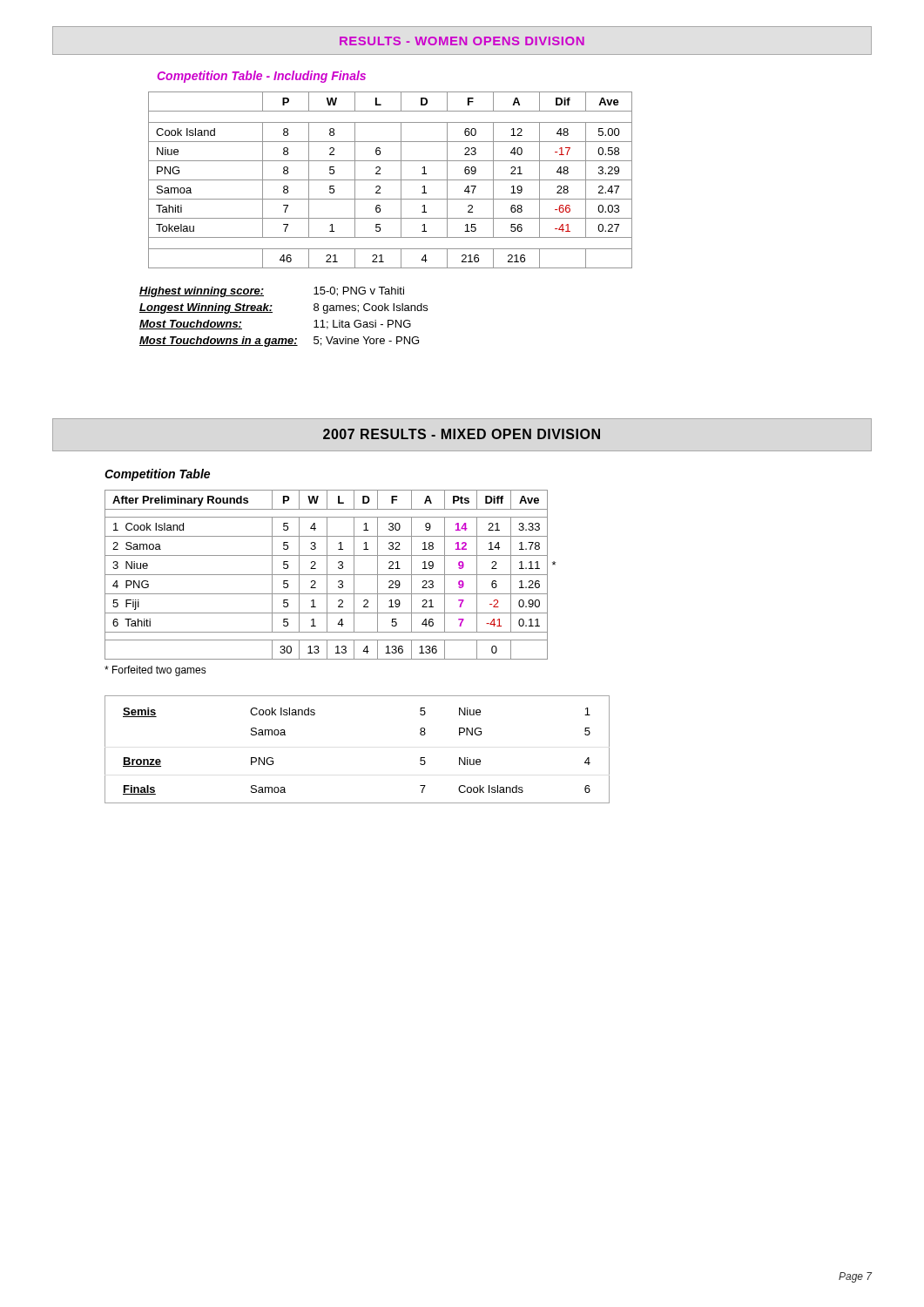The image size is (924, 1307).
Task: Click on the text block that reads "Highest winning score: 15-0; PNG"
Action: pyautogui.click(x=202, y=291)
